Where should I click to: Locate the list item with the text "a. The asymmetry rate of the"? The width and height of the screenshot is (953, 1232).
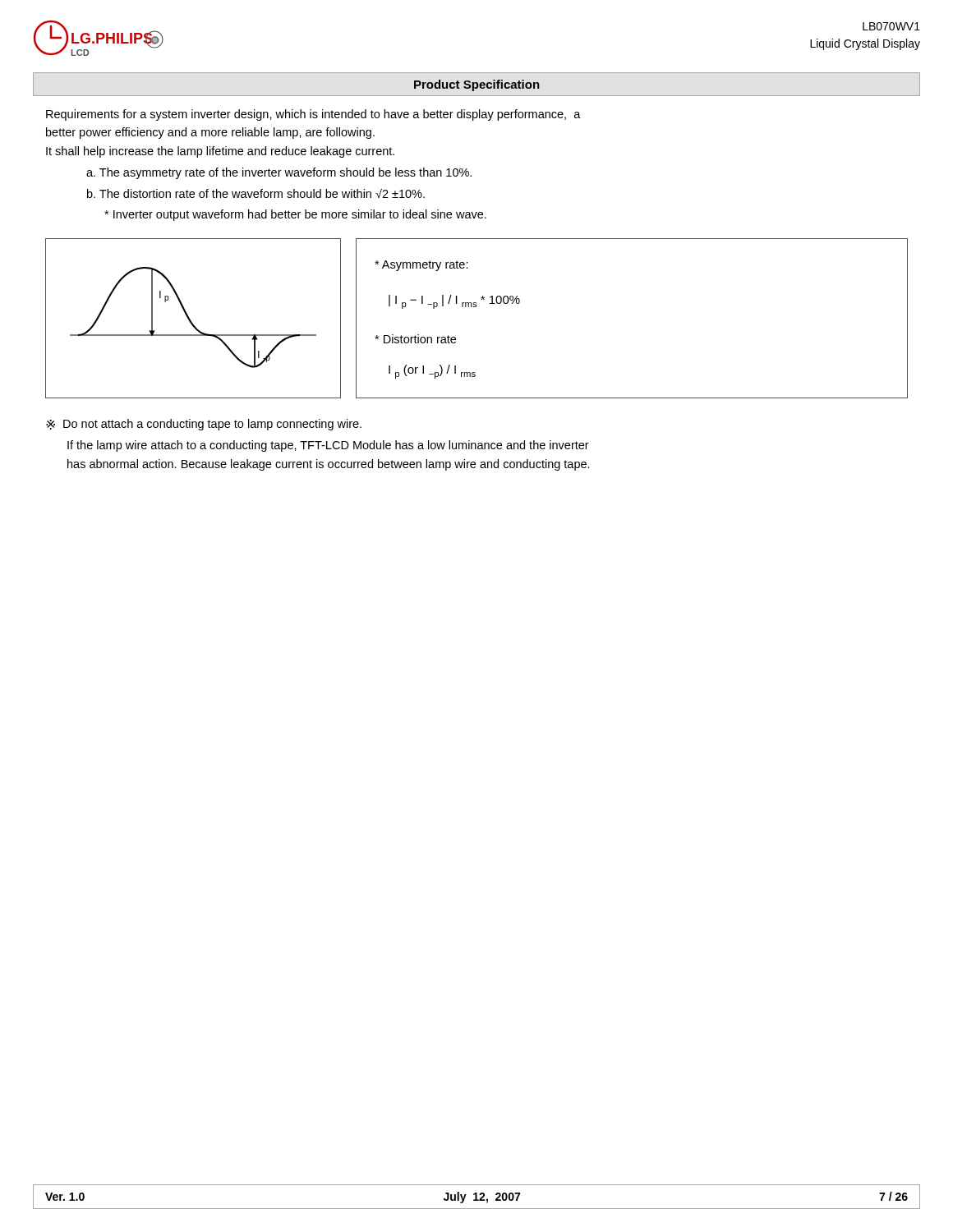(279, 173)
